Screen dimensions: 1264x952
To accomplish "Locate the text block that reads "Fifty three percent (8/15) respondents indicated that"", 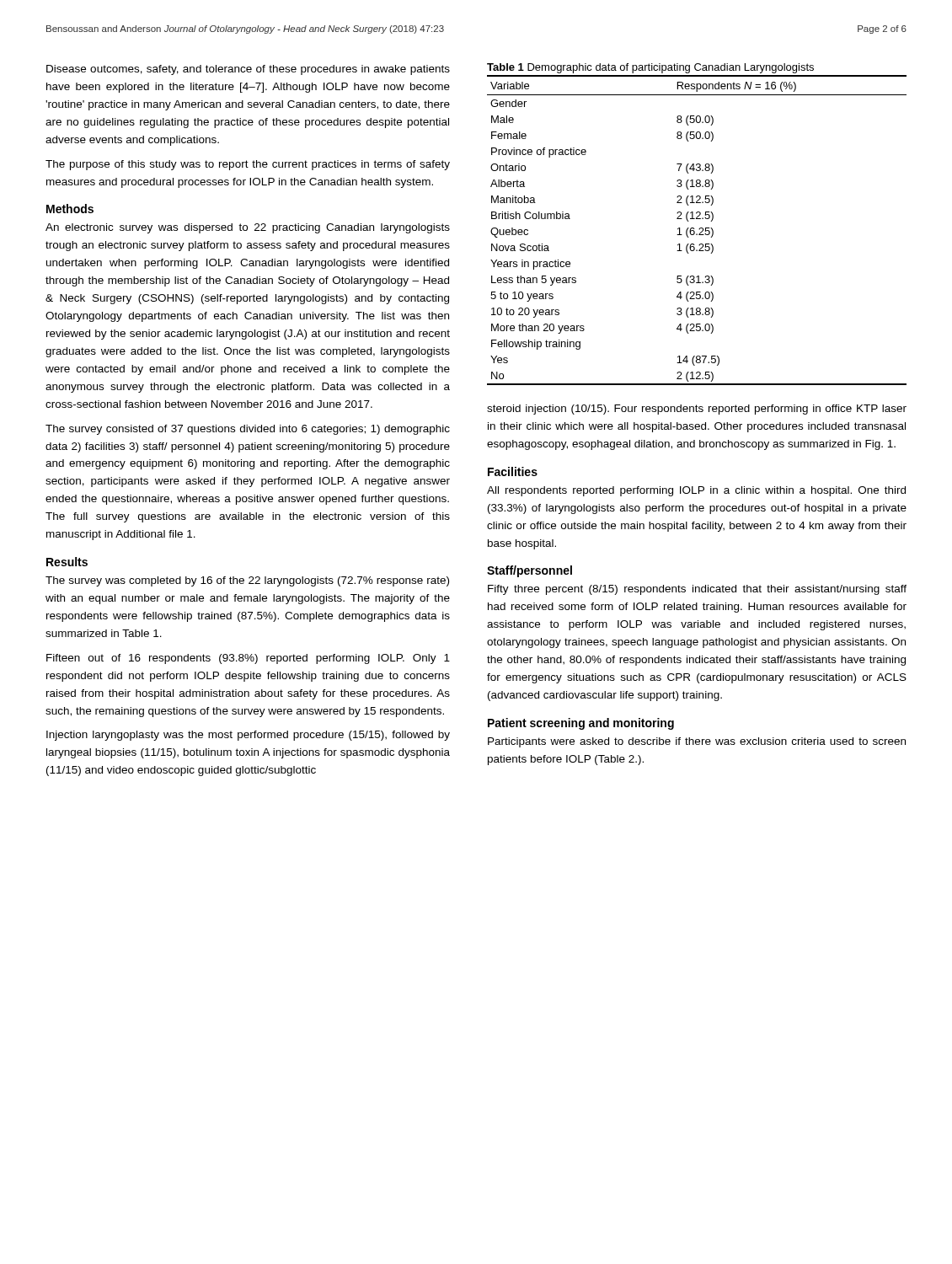I will tap(697, 643).
